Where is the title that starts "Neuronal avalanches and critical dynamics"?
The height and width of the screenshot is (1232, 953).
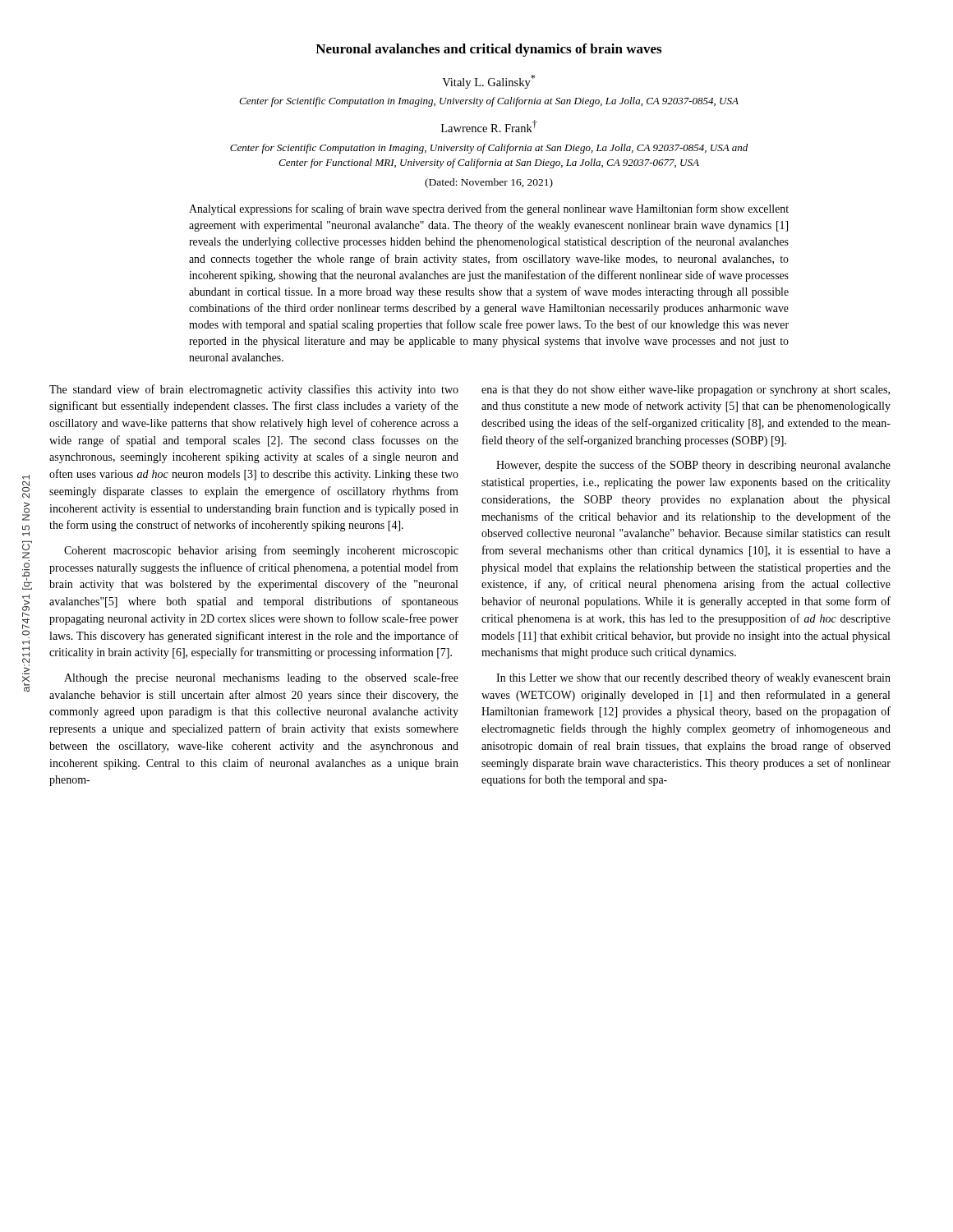(x=489, y=49)
